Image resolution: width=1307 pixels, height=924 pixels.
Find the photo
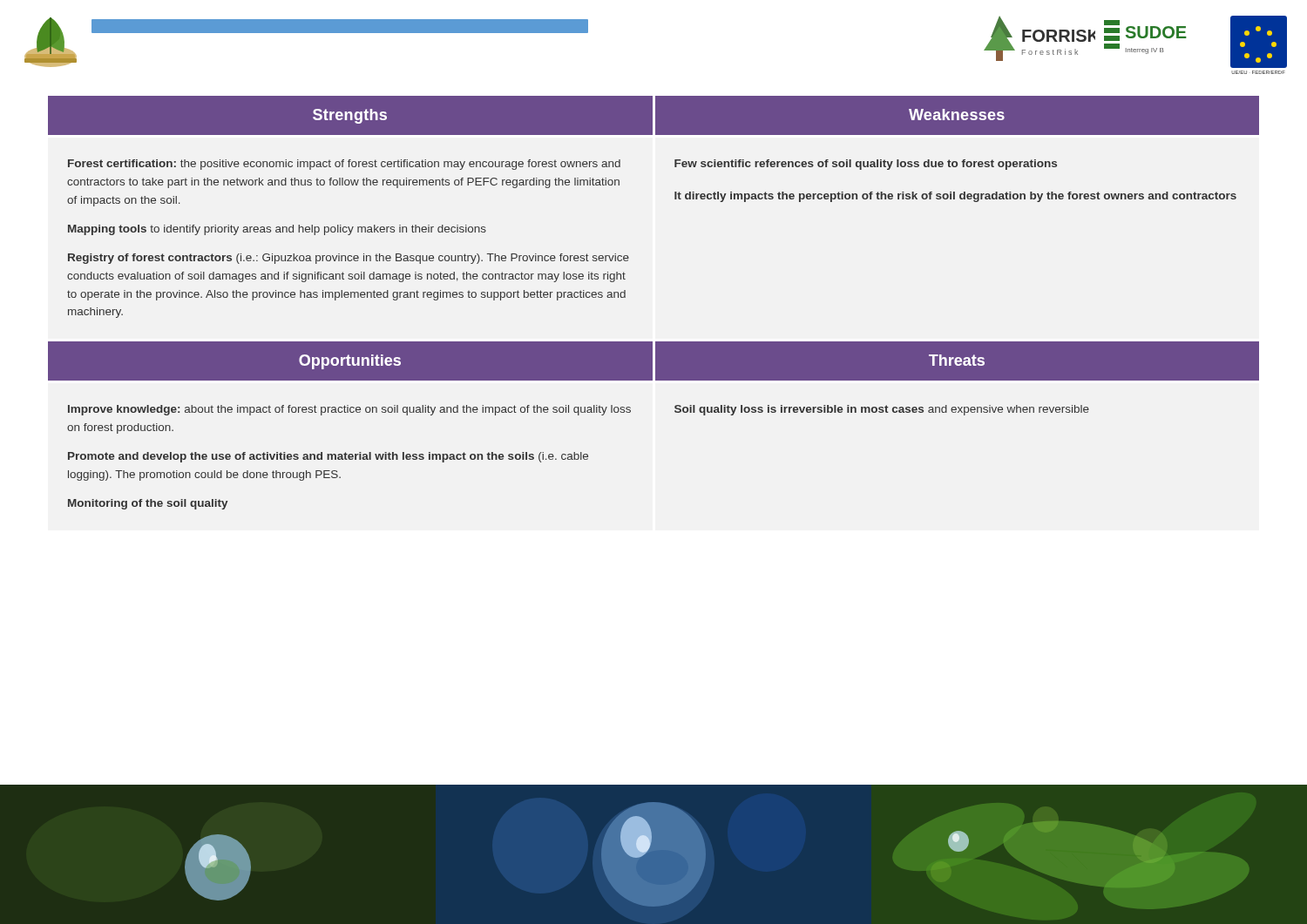point(654,854)
